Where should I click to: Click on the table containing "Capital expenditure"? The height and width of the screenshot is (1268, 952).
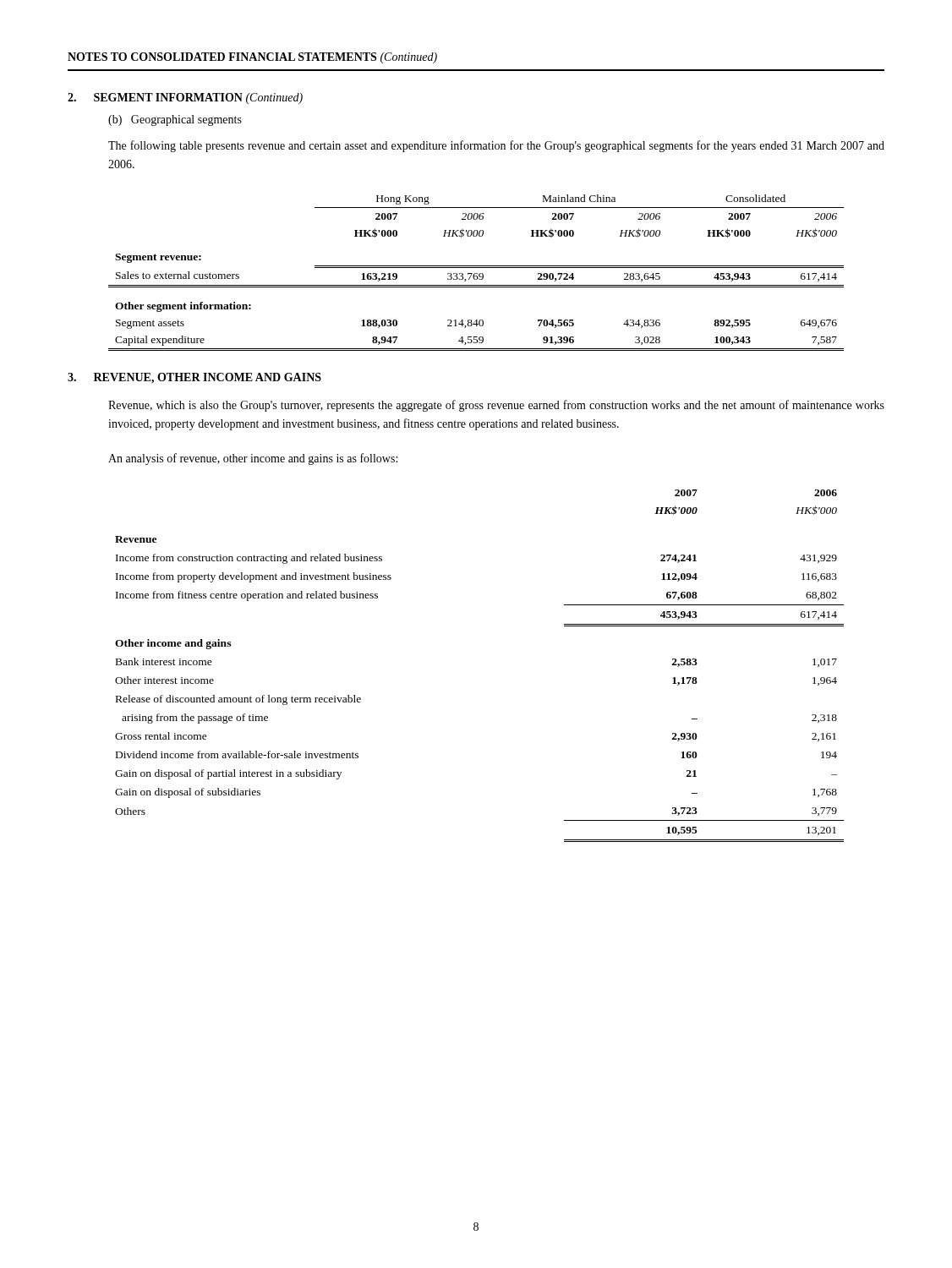(x=476, y=270)
